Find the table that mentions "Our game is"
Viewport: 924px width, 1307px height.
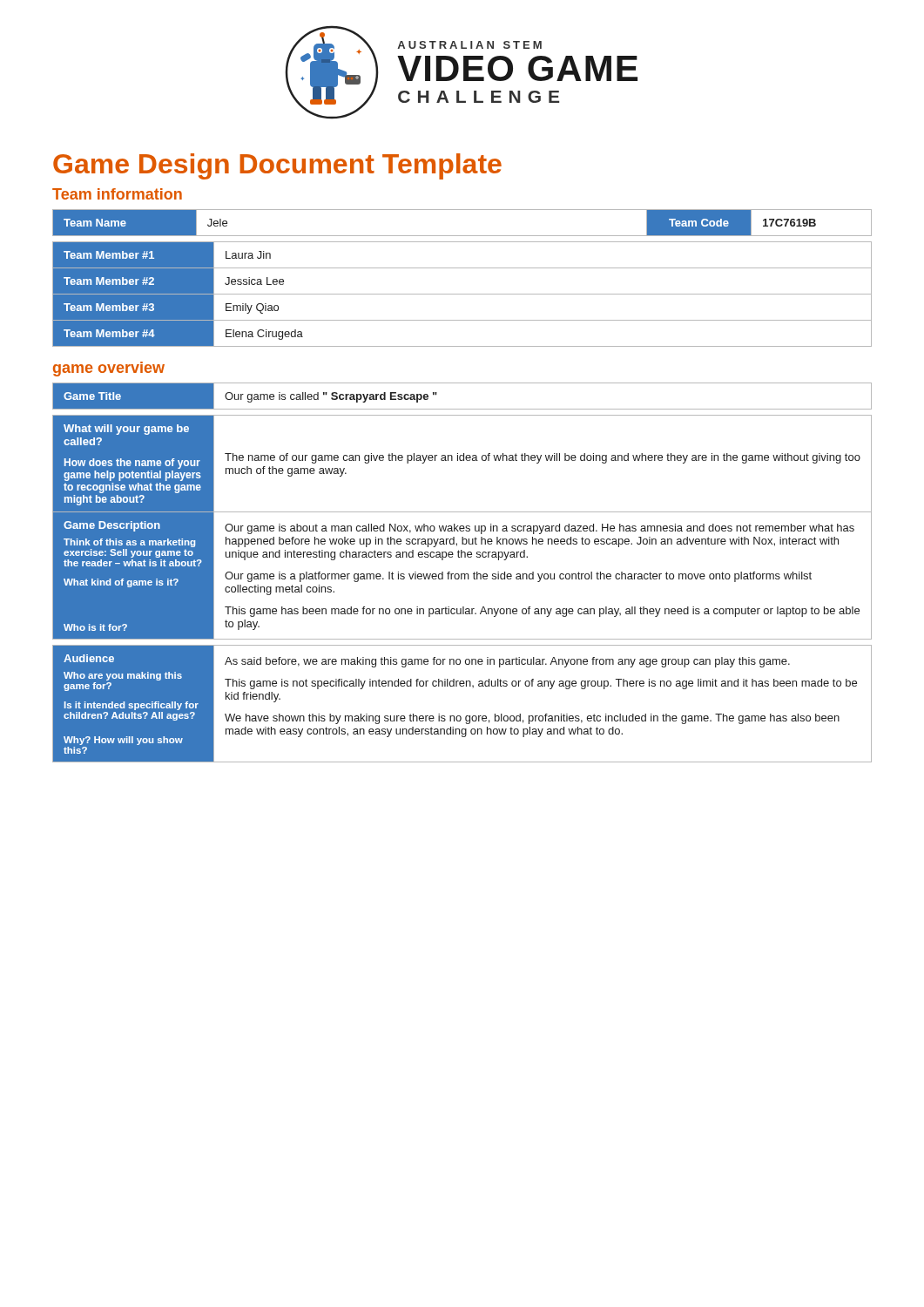click(x=462, y=572)
